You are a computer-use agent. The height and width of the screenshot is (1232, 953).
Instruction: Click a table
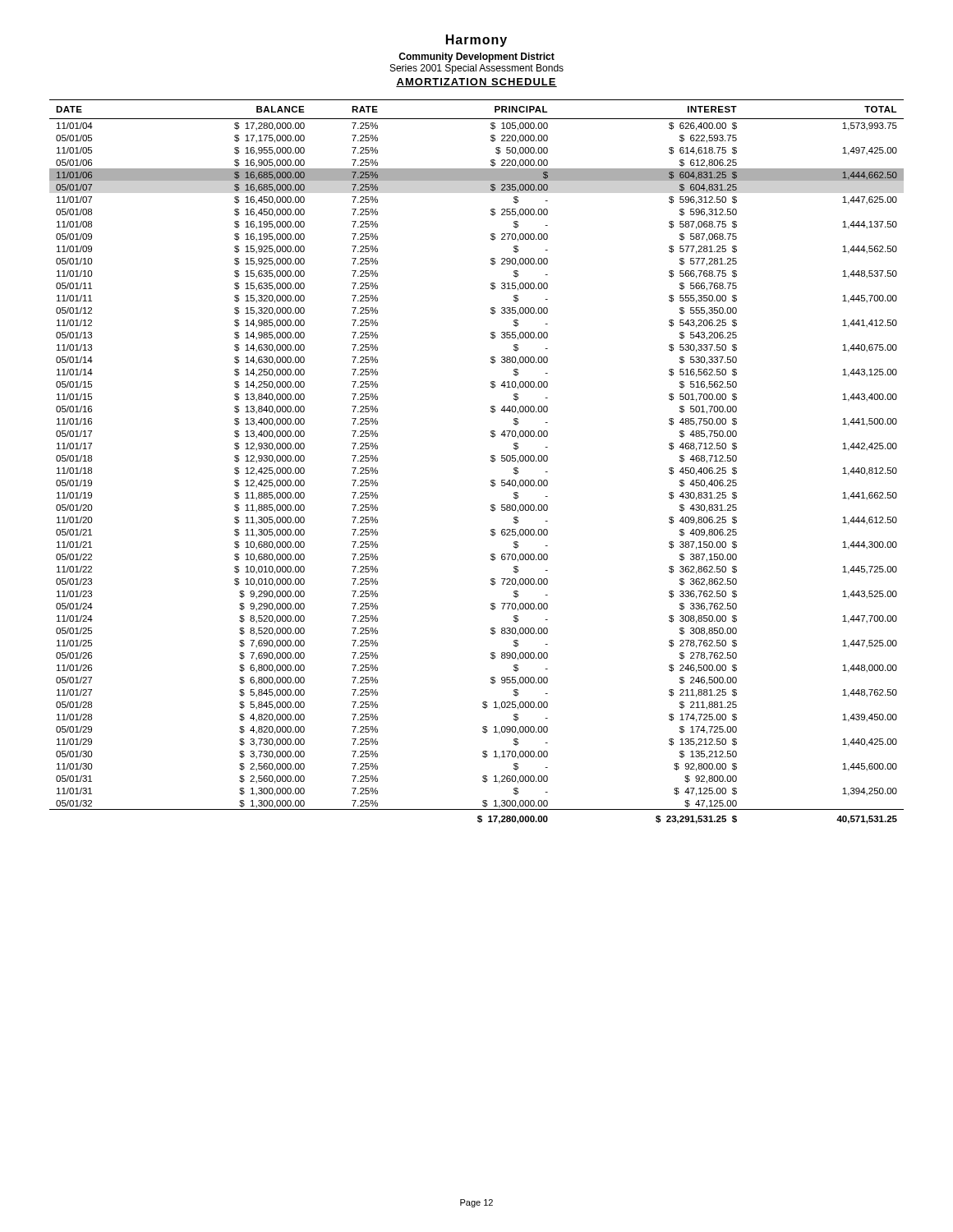point(476,464)
